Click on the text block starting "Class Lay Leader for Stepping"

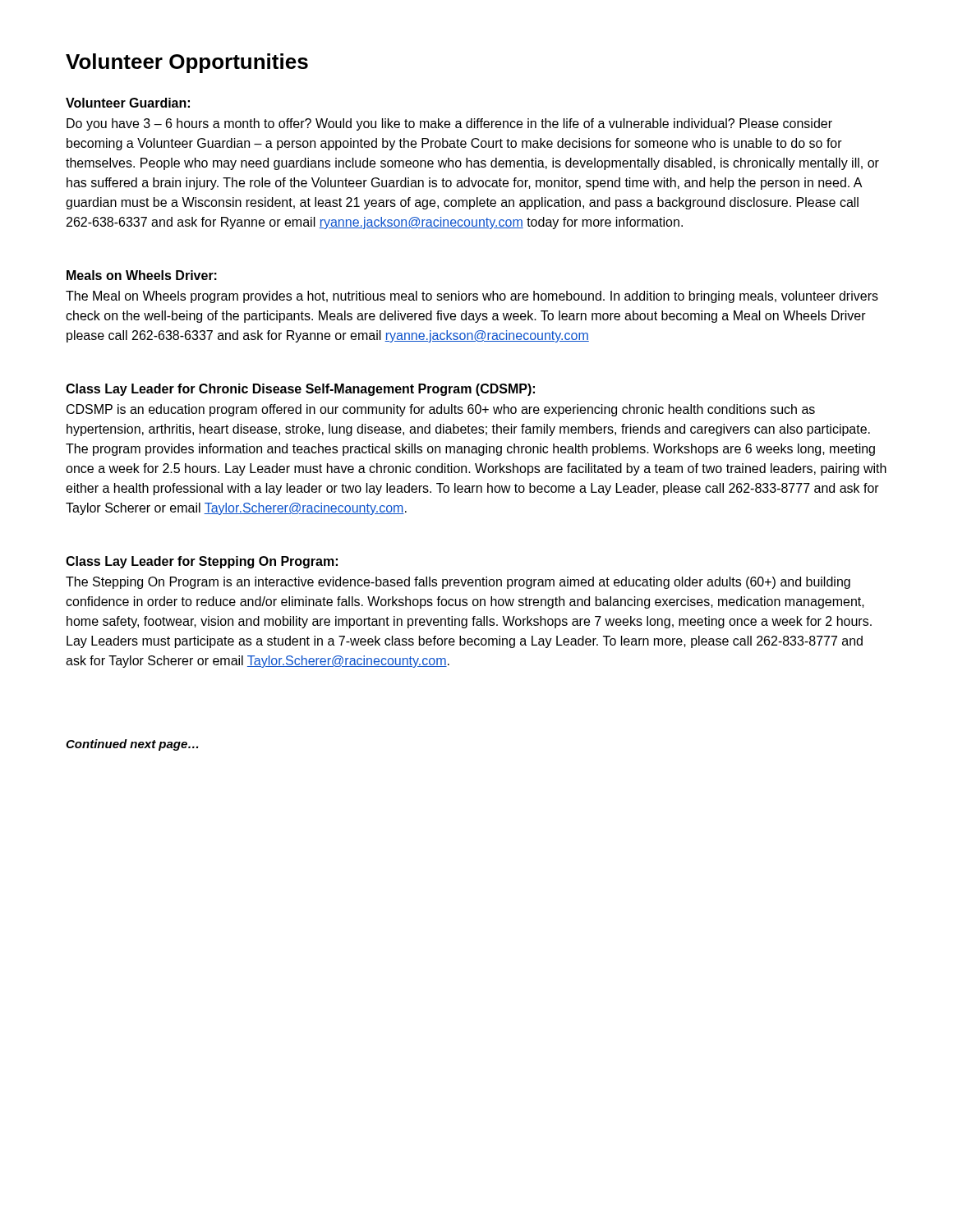click(202, 562)
